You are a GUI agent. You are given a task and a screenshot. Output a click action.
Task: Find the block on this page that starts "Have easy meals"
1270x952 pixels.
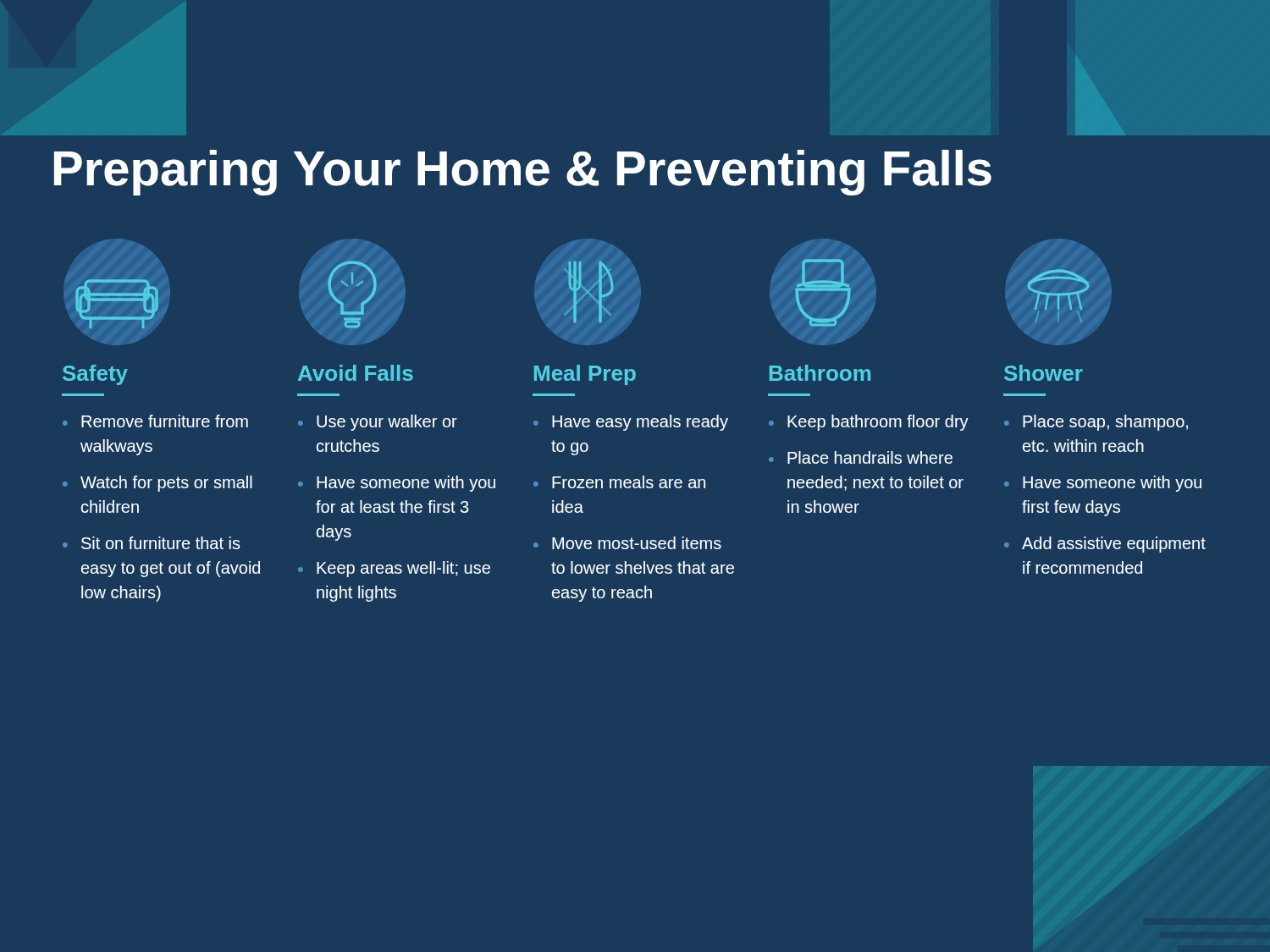tap(640, 434)
